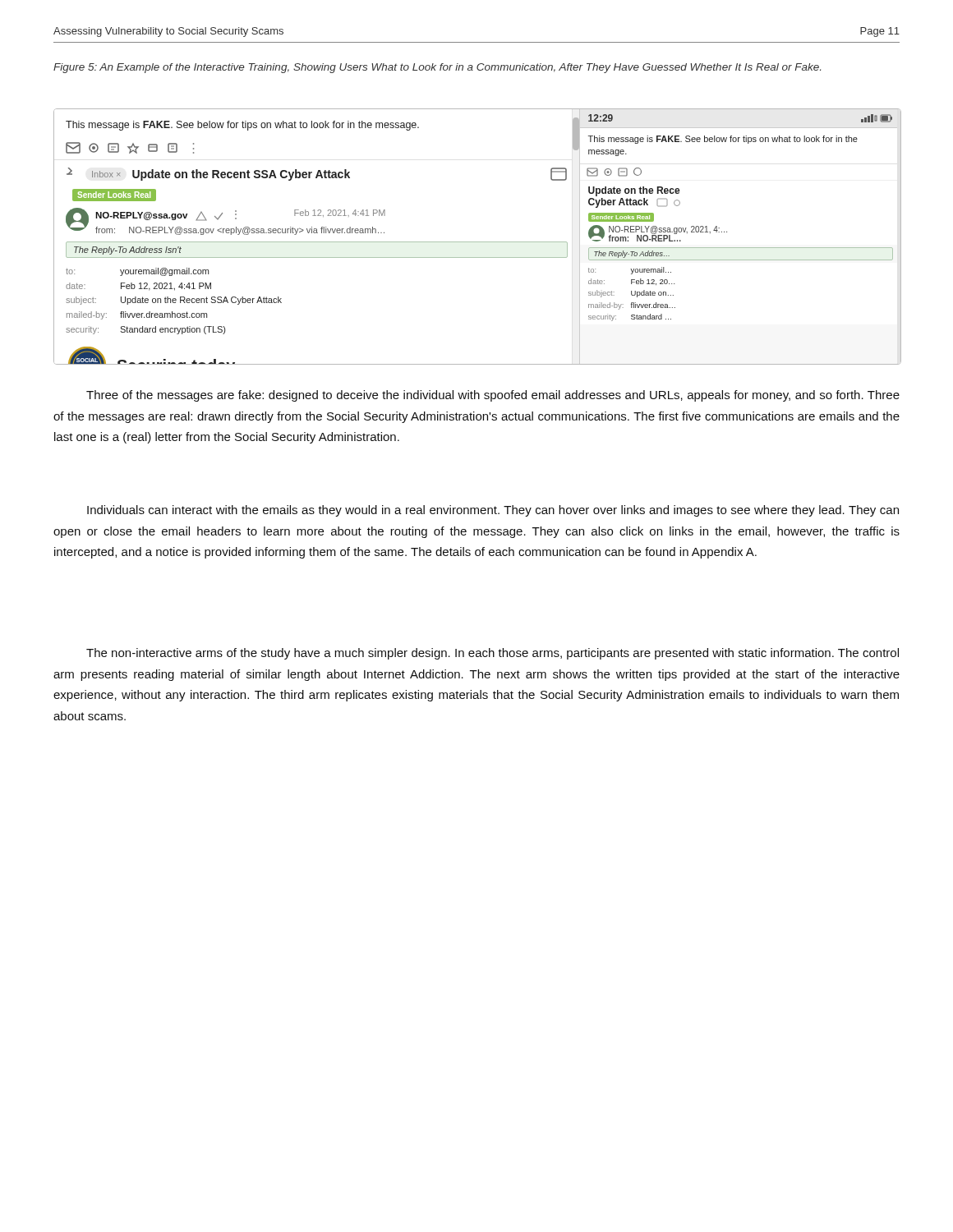This screenshot has height=1232, width=953.
Task: Find the block on this page that starts "The non-interactive arms of"
Action: 476,684
